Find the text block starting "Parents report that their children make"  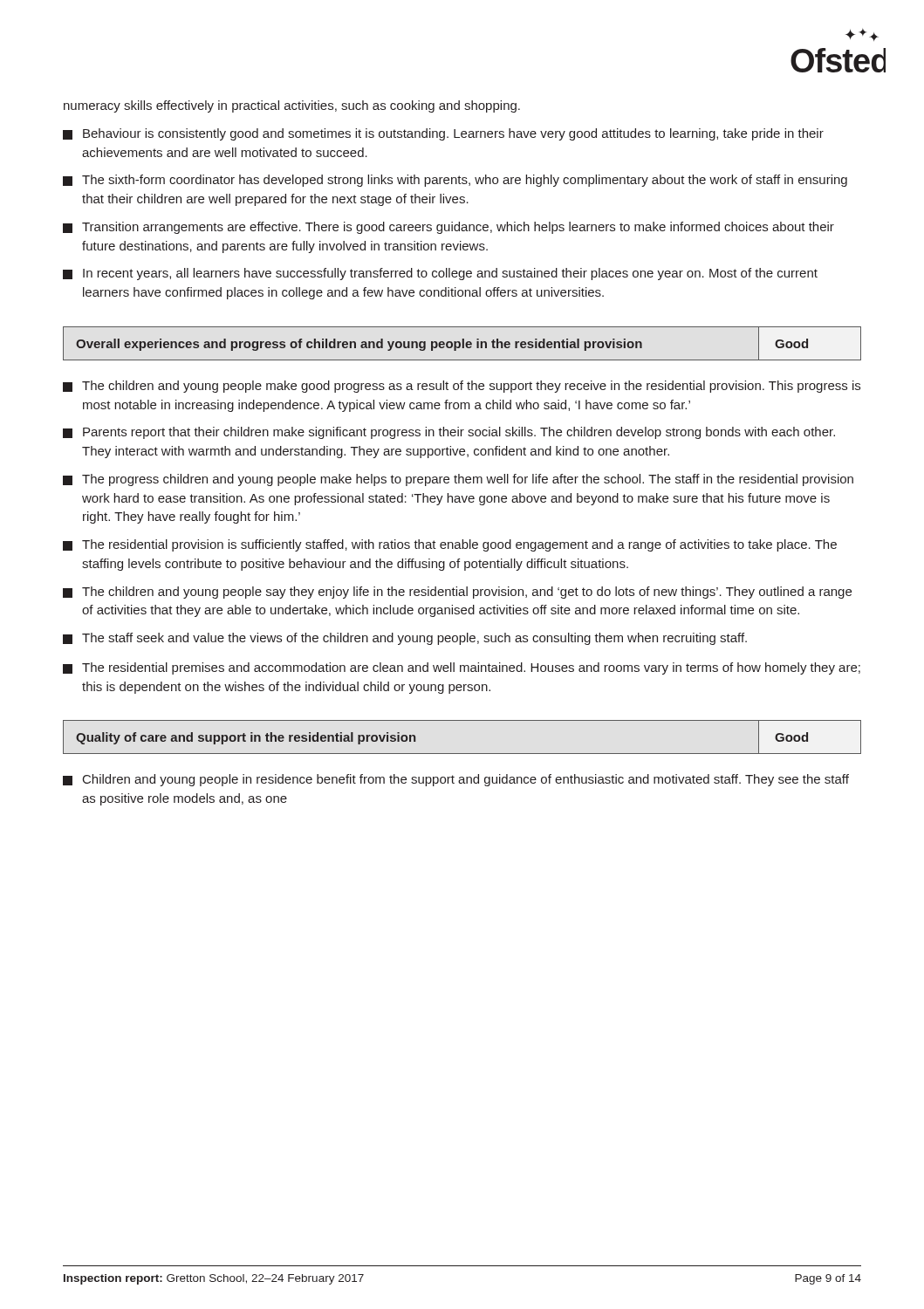462,442
